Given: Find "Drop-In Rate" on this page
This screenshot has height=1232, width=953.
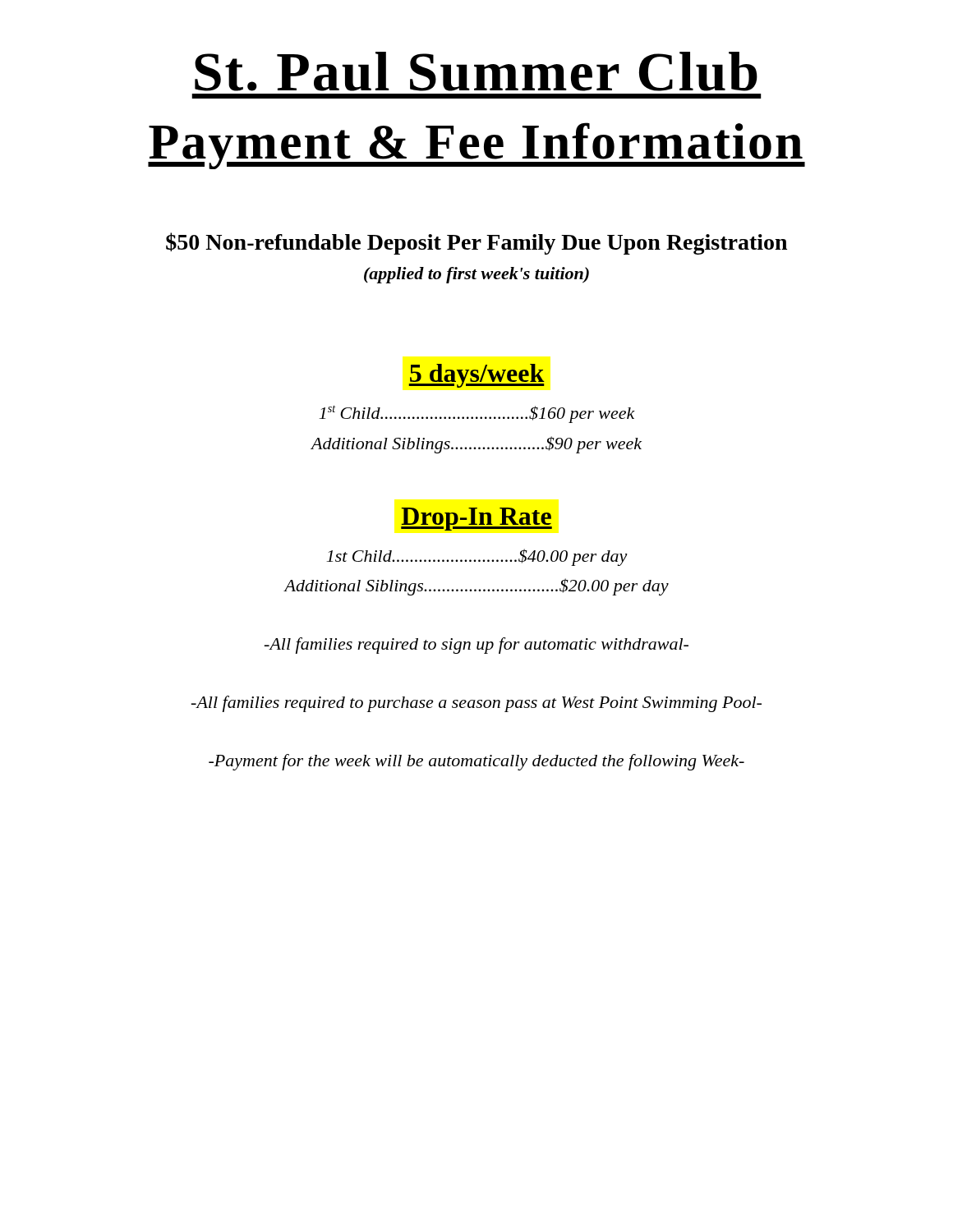Looking at the screenshot, I should point(476,516).
